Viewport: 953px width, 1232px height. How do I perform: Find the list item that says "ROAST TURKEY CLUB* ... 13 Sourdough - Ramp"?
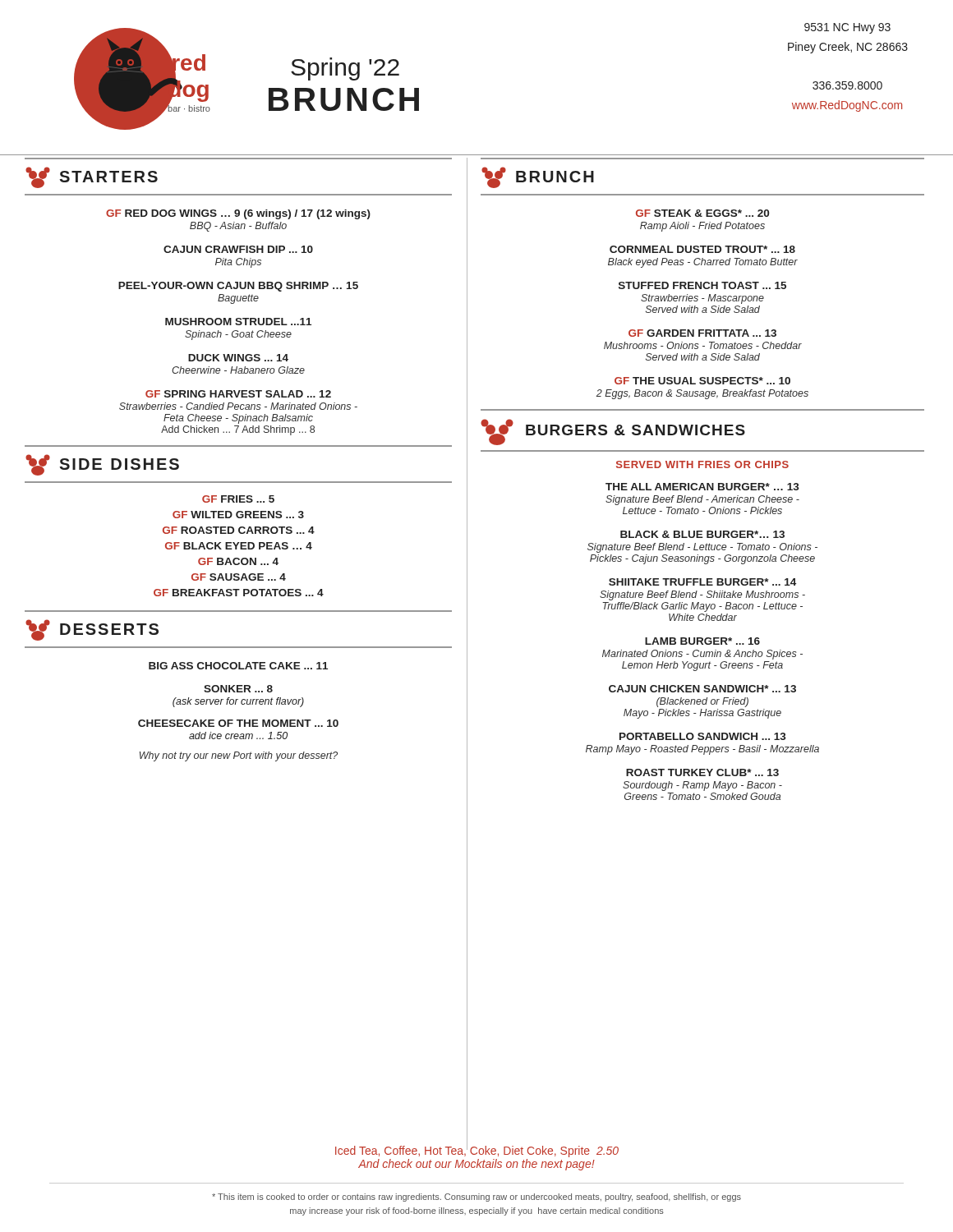click(x=702, y=784)
